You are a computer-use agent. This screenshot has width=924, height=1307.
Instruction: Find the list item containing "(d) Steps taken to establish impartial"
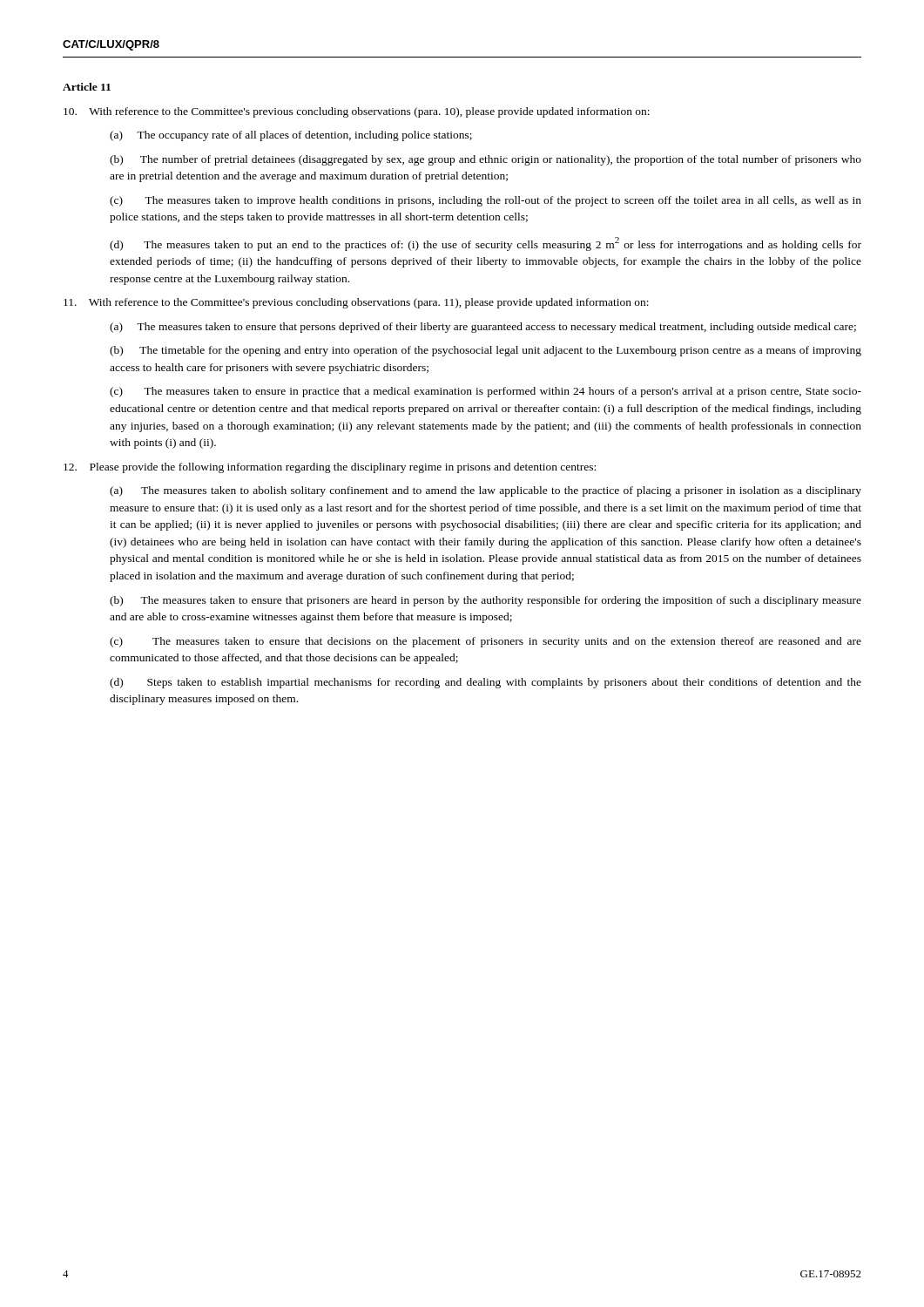[x=486, y=690]
